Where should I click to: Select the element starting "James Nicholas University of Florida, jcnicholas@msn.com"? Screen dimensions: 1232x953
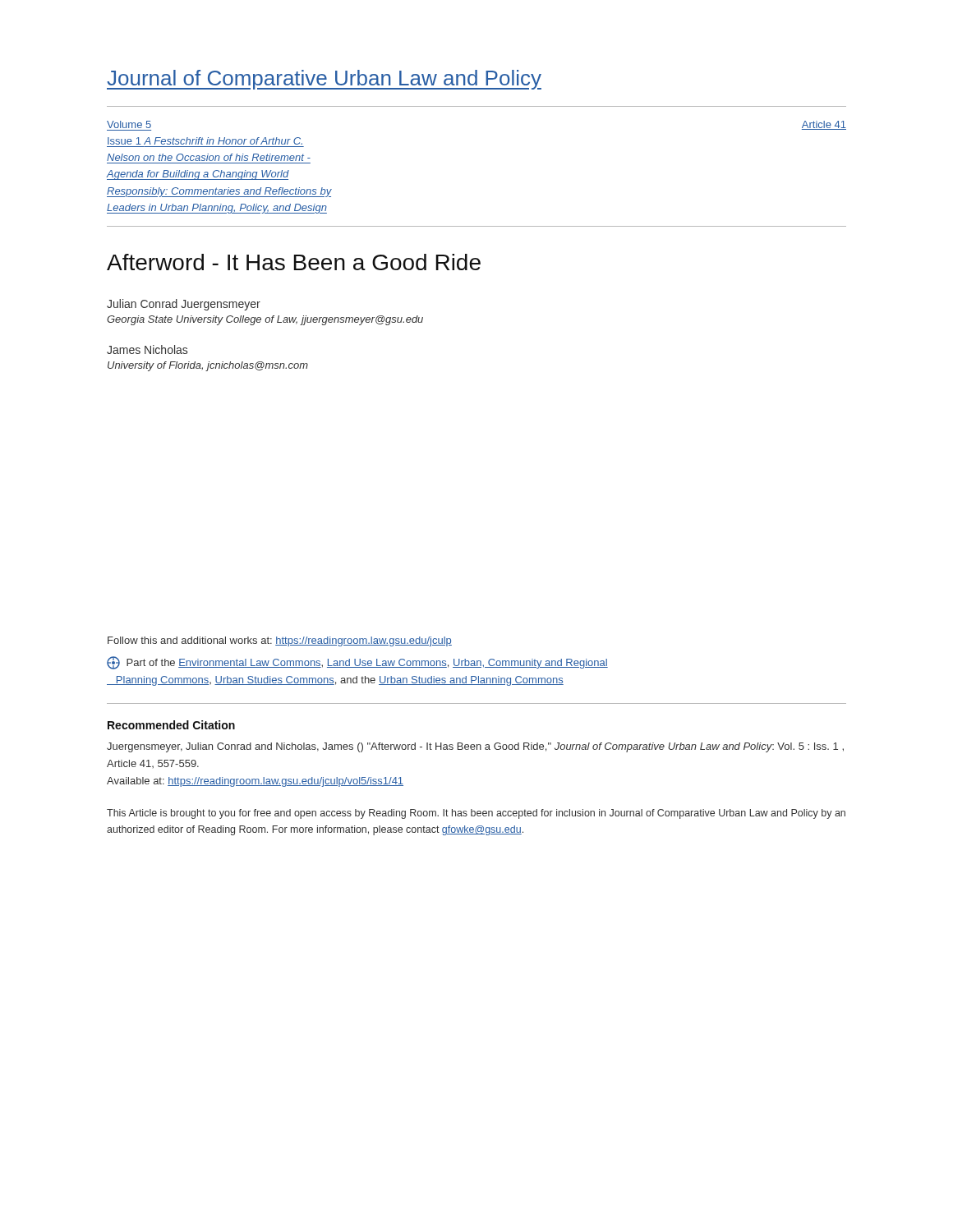(x=147, y=349)
